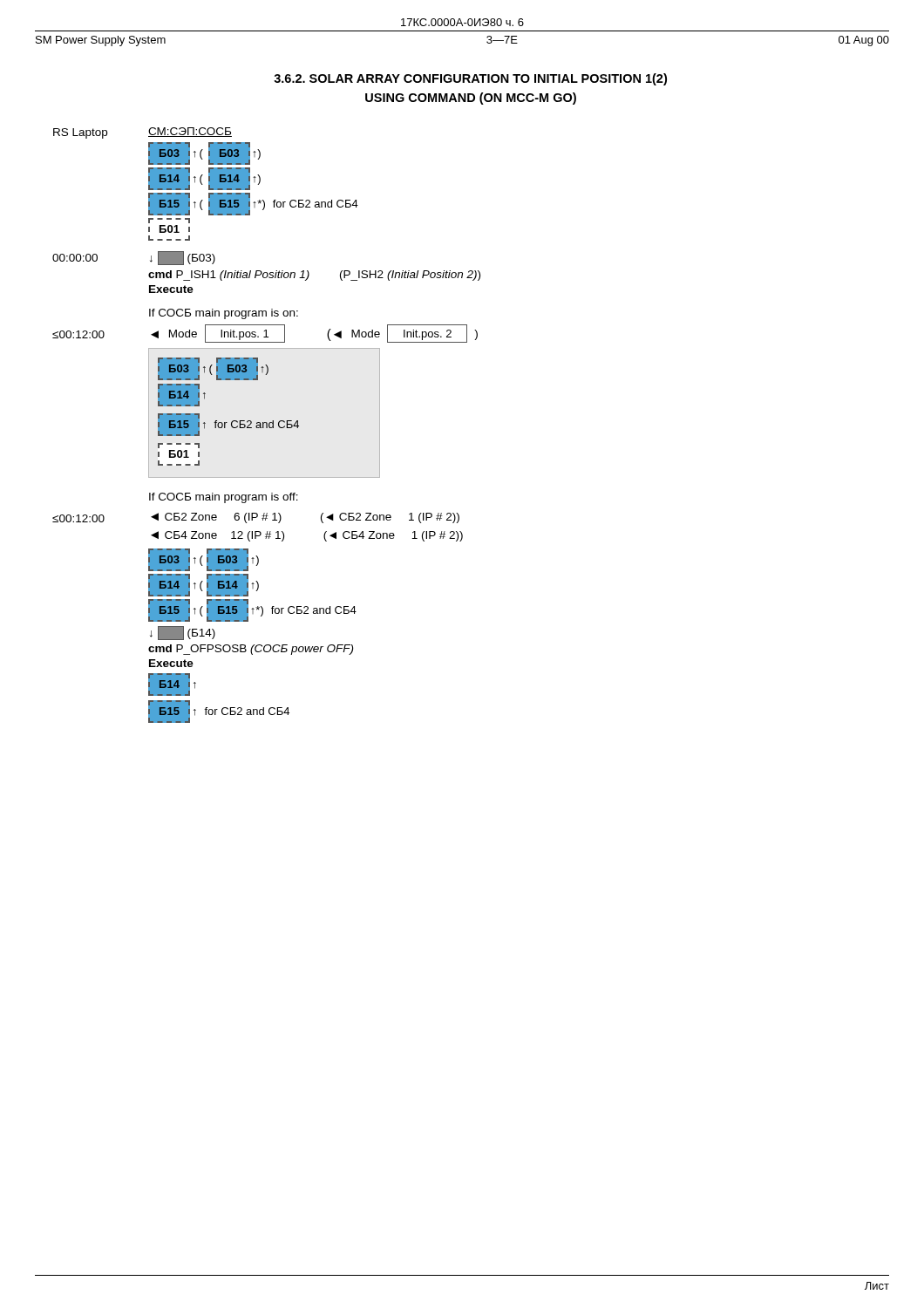Select the passage starting "3.6.2. SOLAR ARRAY CONFIGURATION TO INITIAL"
924x1308 pixels.
[x=471, y=88]
